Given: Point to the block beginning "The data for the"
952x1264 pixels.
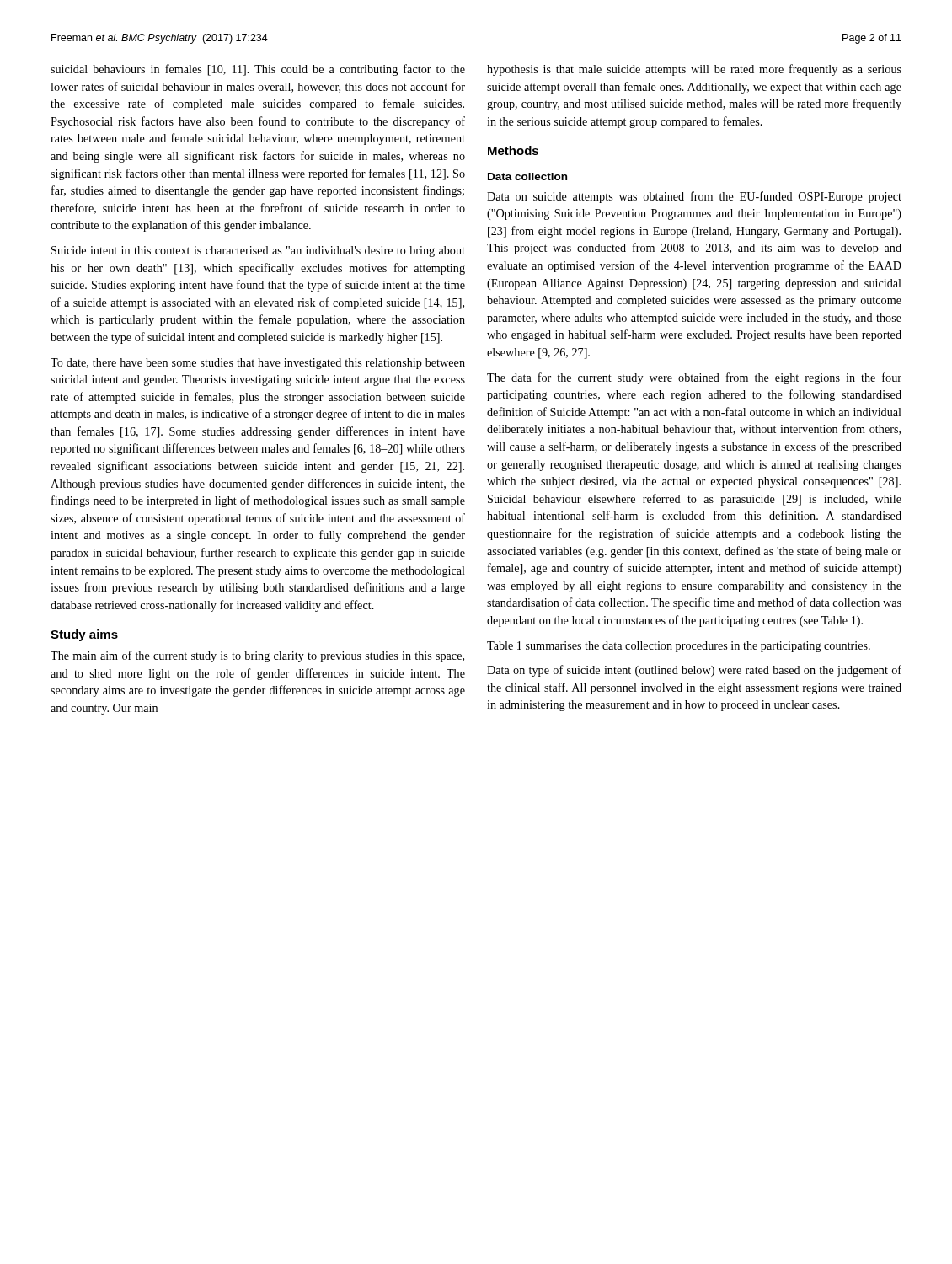Looking at the screenshot, I should click(x=694, y=499).
